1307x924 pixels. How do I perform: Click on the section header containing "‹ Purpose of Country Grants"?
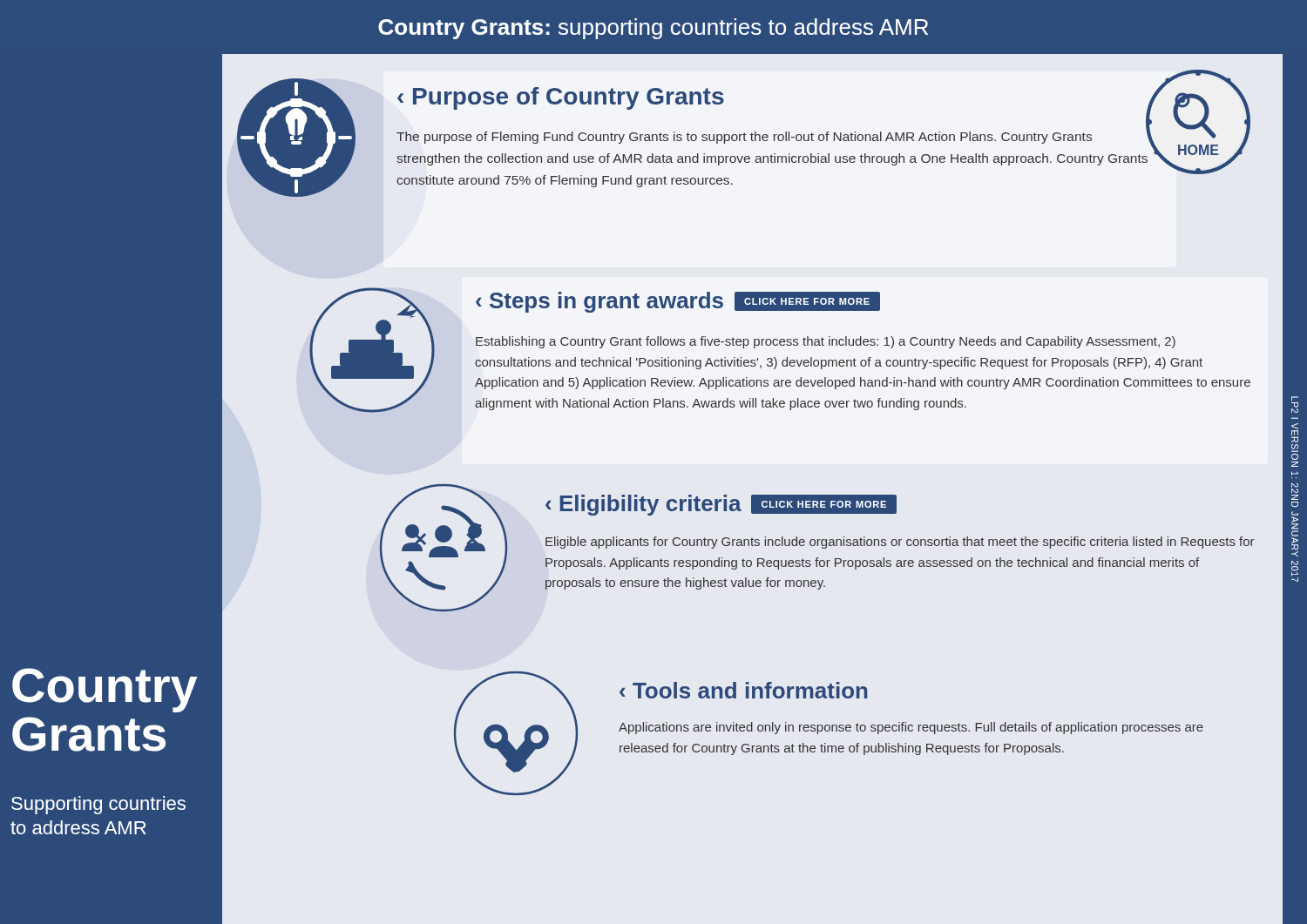550,98
